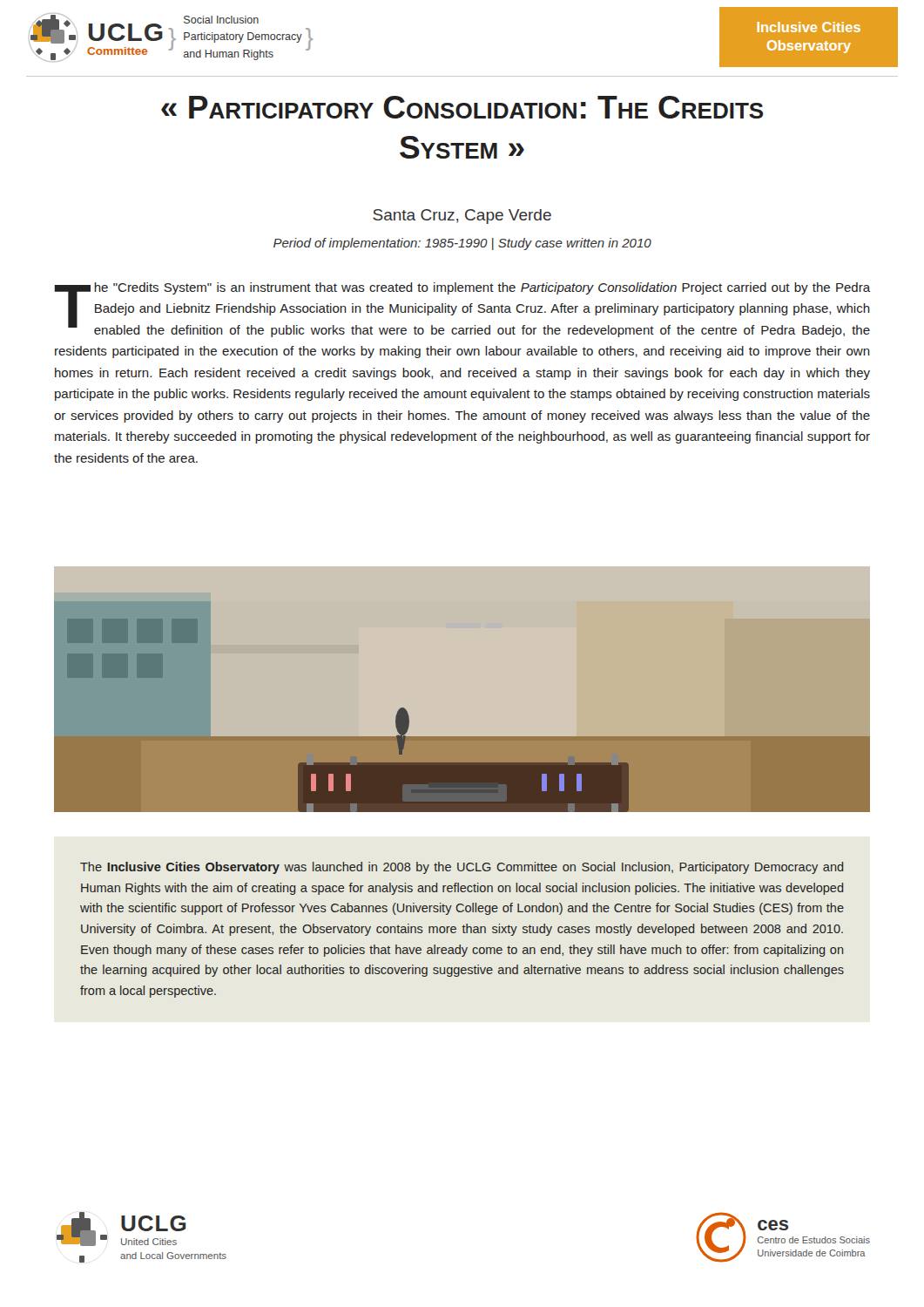The image size is (924, 1307).
Task: Locate the photo
Action: 462,689
